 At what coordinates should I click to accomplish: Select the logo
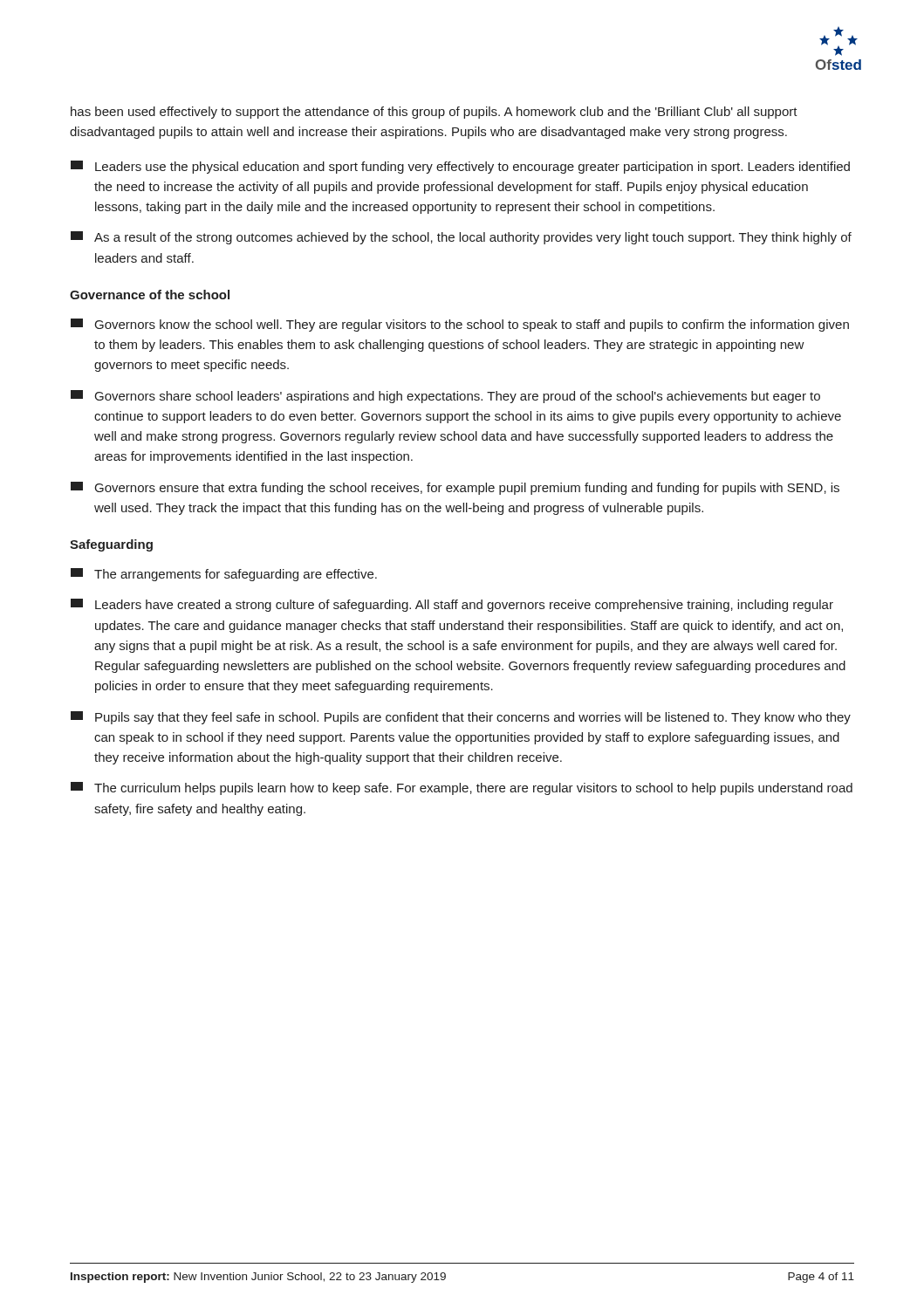click(x=838, y=51)
